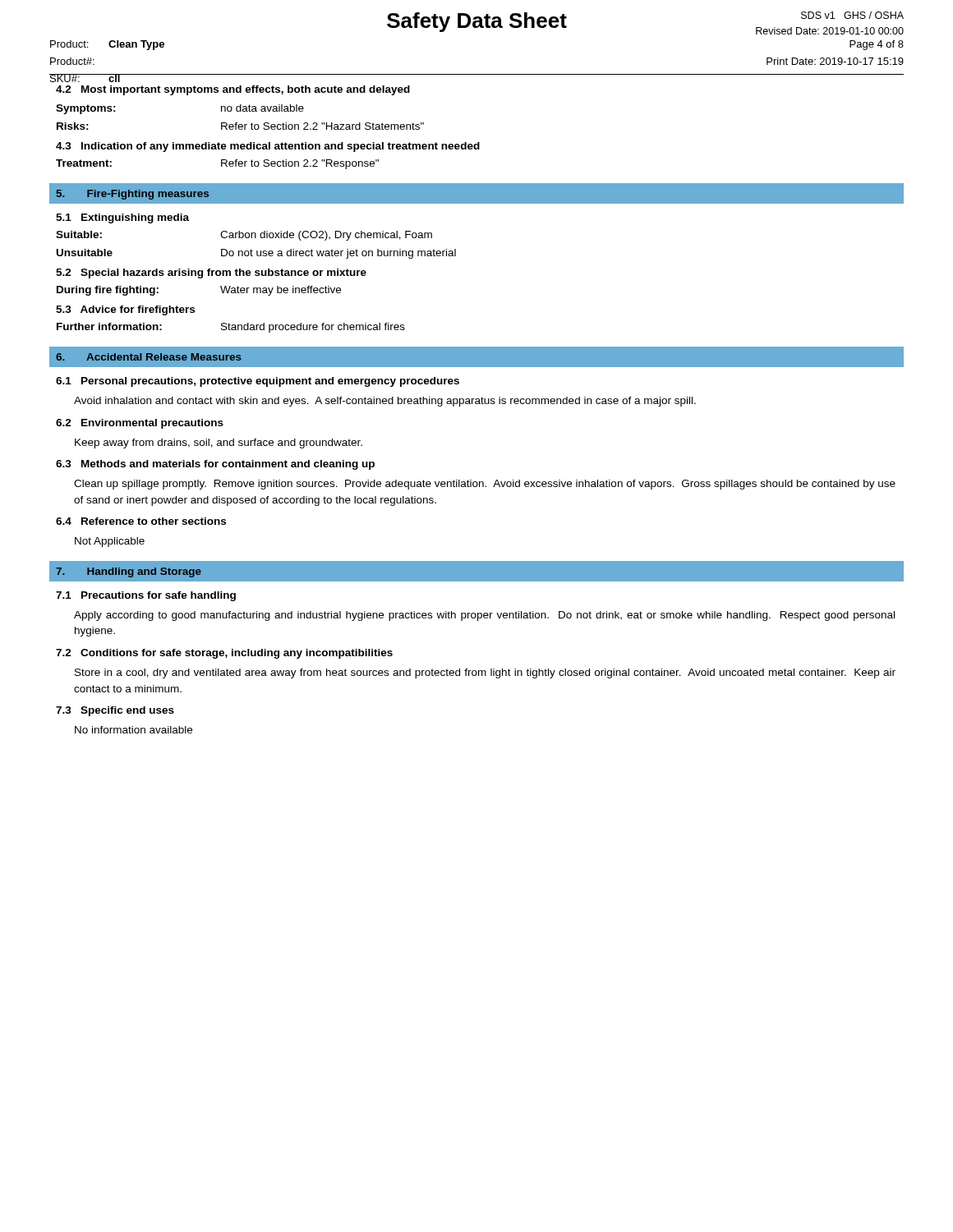This screenshot has height=1232, width=953.
Task: Click on the text block that reads "Store in a cool, dry and ventilated"
Action: pyautogui.click(x=485, y=680)
